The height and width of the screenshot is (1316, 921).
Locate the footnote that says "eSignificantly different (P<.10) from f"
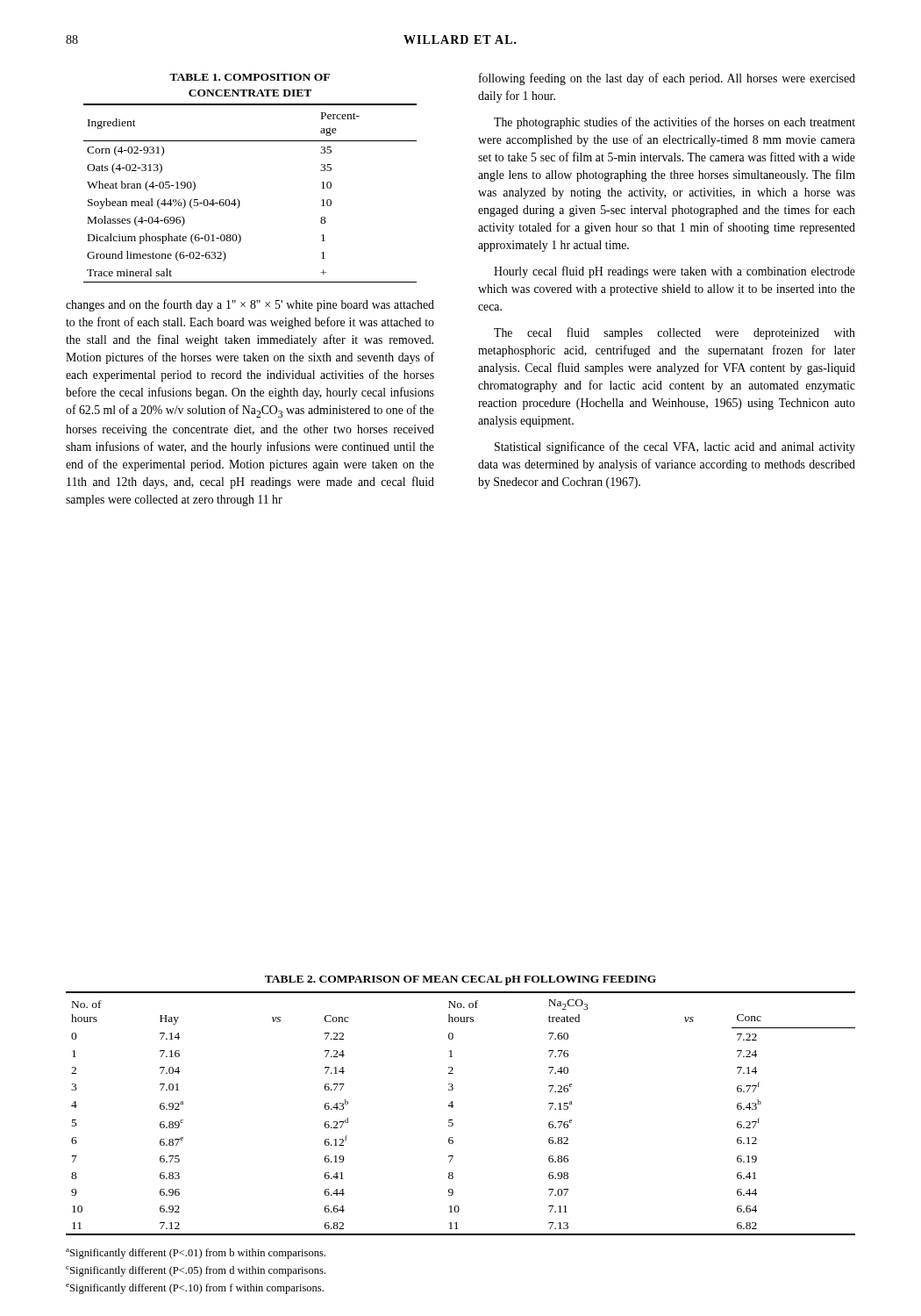[195, 1287]
